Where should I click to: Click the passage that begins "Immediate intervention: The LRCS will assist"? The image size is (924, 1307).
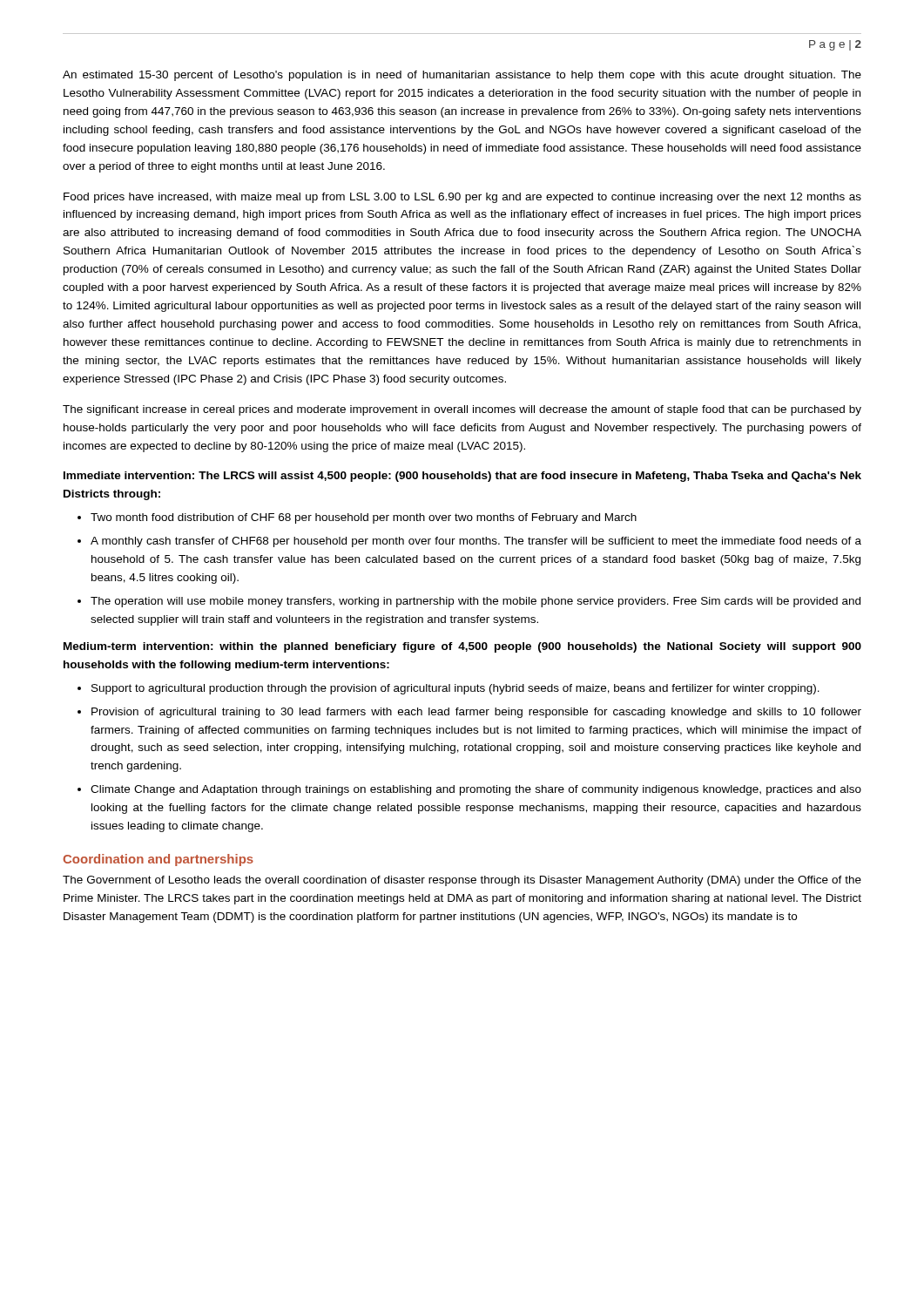(462, 485)
